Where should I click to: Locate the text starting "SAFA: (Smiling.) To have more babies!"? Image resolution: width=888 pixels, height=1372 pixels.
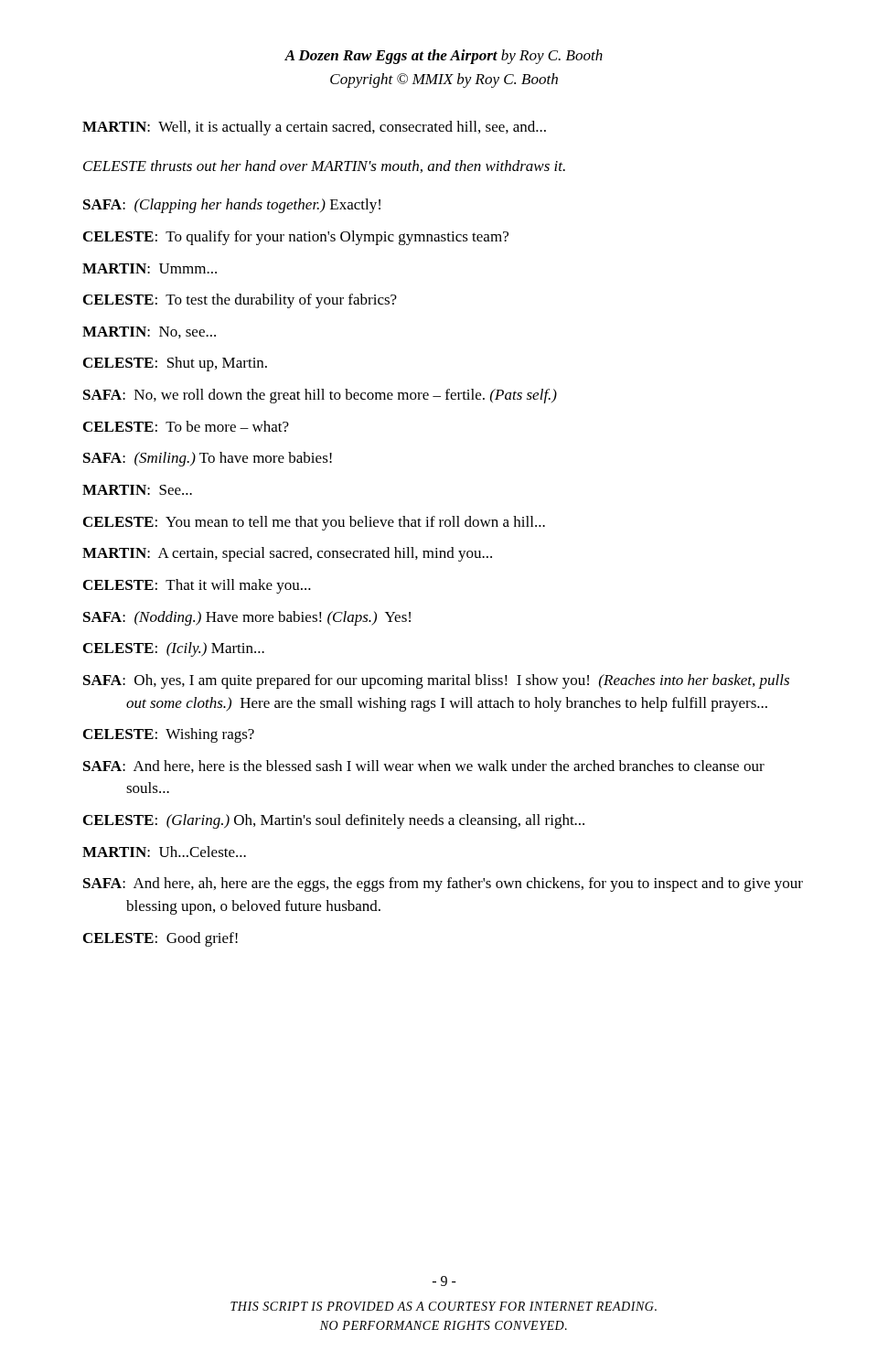coord(208,458)
